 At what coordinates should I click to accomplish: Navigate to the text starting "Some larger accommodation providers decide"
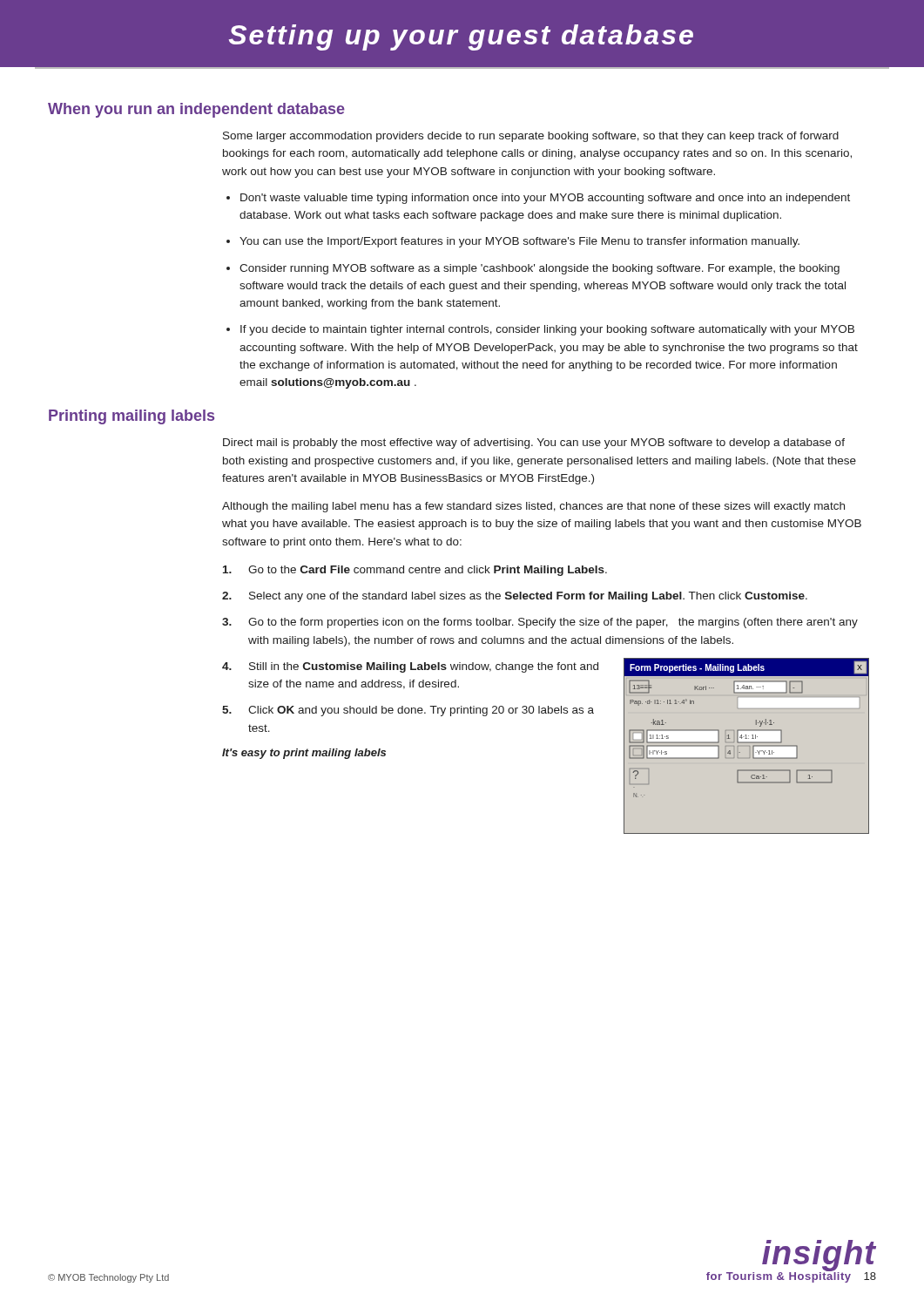(x=537, y=153)
